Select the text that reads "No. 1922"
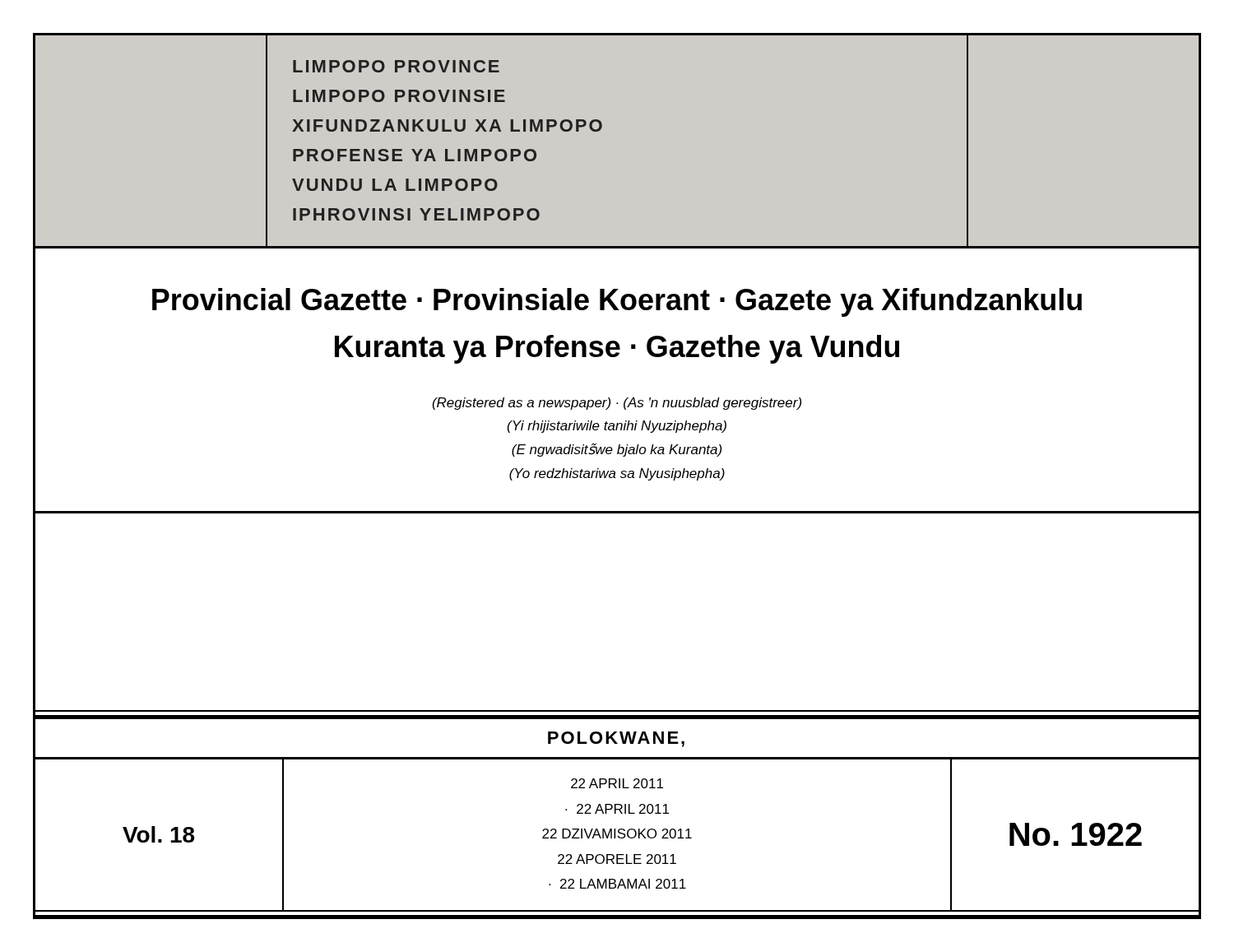The image size is (1234, 952). [x=1075, y=835]
